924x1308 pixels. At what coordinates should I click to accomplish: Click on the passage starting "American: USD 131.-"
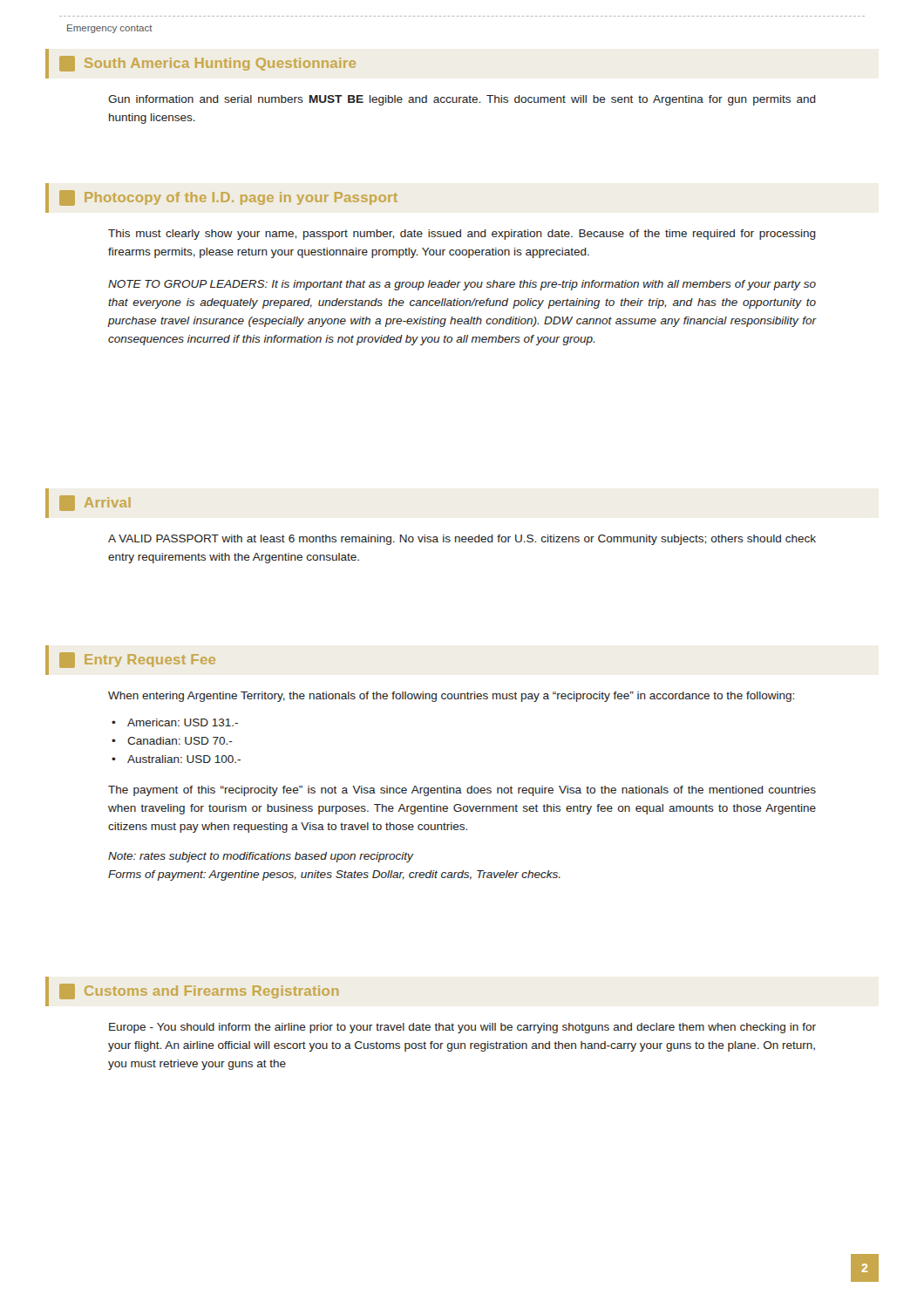tap(183, 722)
